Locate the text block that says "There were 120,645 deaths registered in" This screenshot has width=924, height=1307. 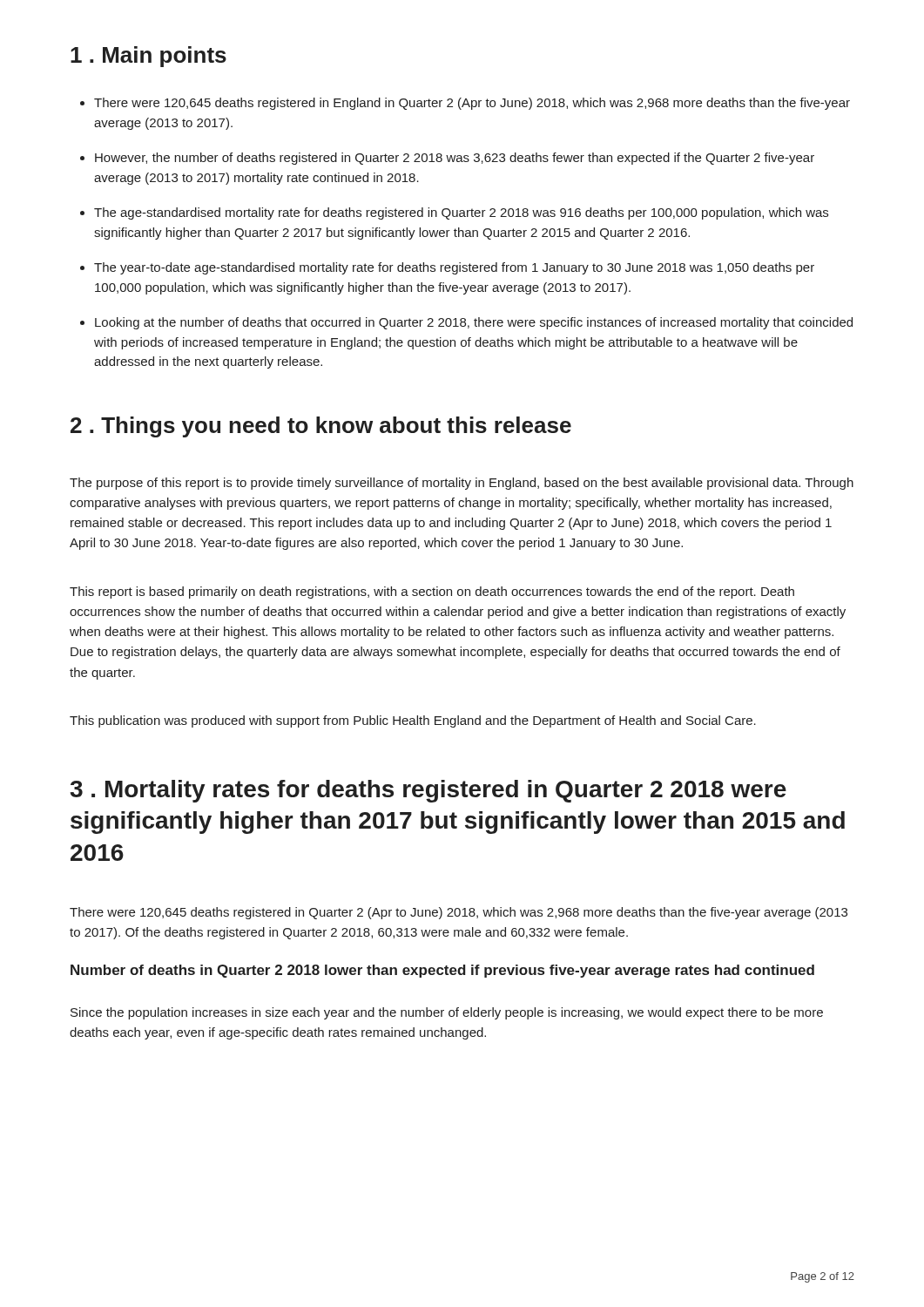(x=459, y=922)
